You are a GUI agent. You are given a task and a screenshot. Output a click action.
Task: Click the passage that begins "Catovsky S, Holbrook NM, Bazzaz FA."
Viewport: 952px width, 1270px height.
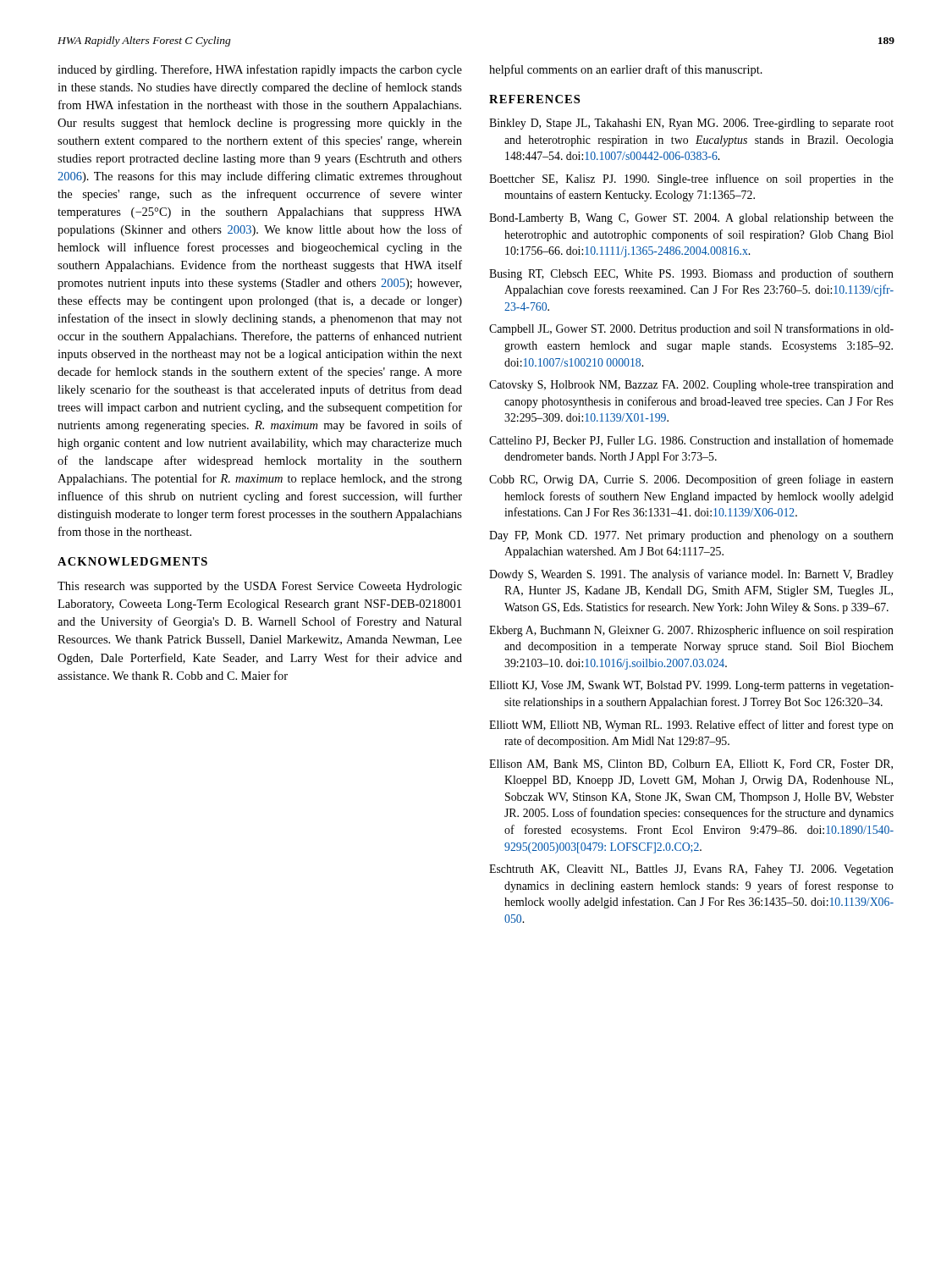point(691,402)
